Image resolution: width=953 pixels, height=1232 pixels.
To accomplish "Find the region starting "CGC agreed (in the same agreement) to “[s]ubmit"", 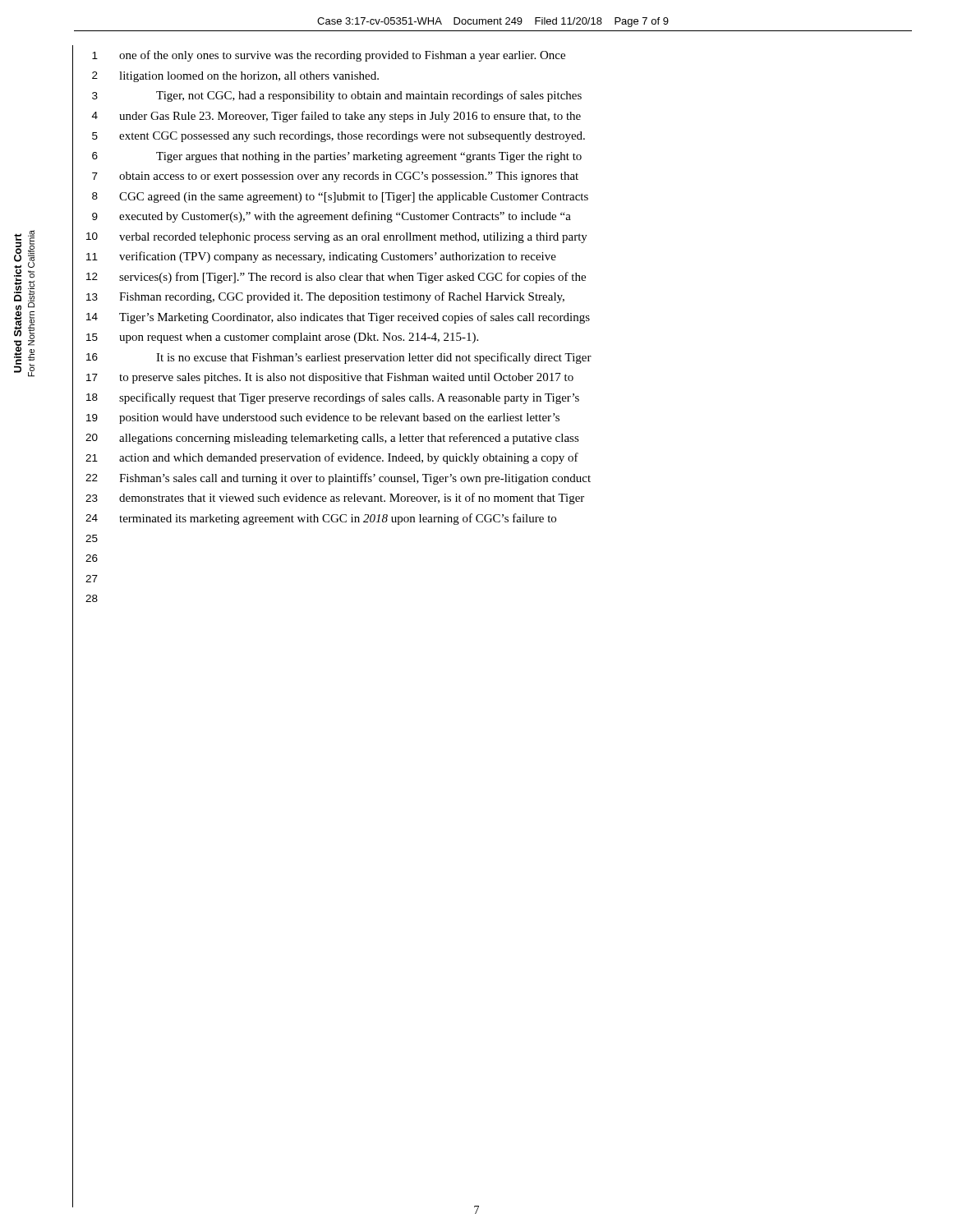I will [x=354, y=196].
